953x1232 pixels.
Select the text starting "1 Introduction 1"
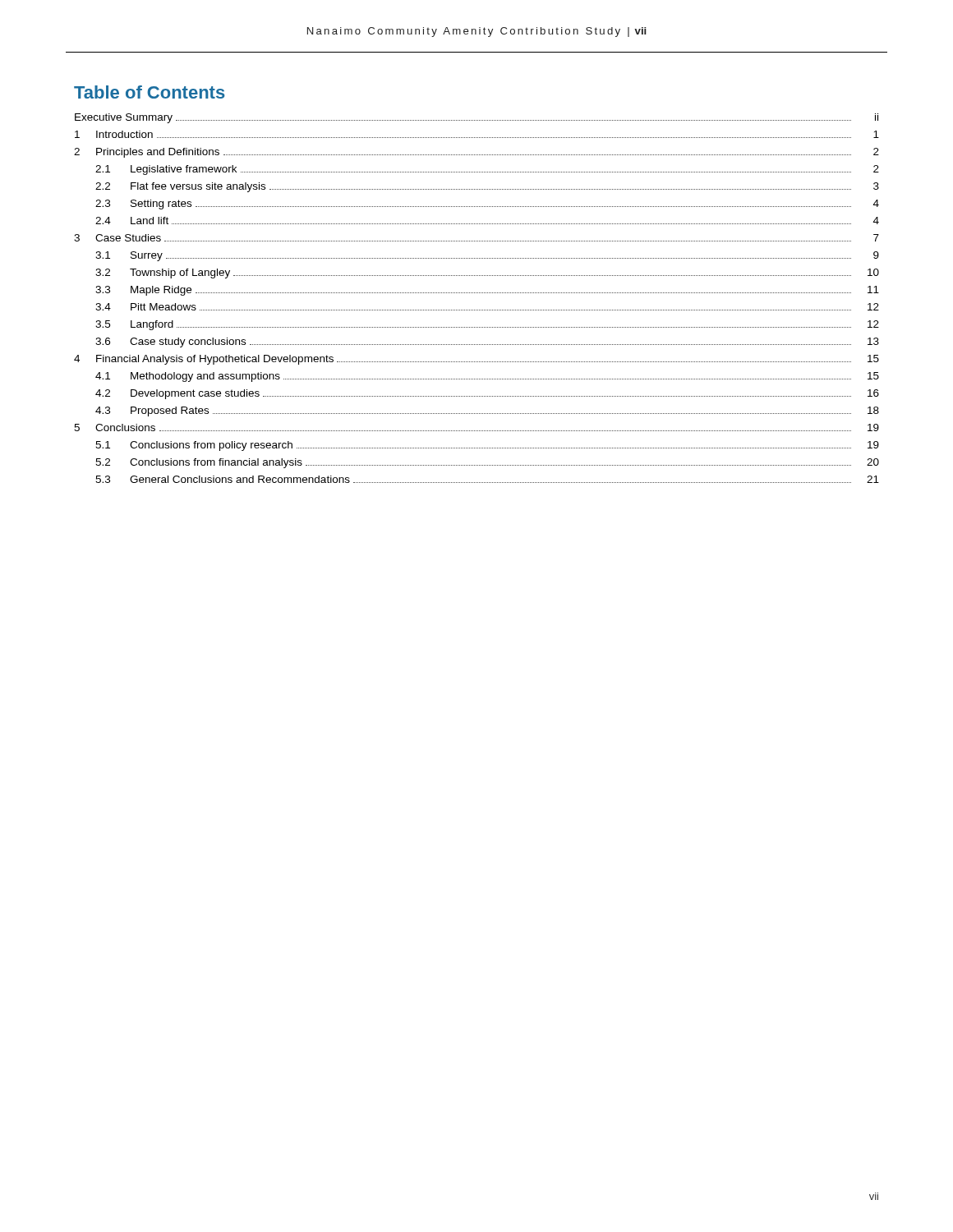tap(476, 134)
